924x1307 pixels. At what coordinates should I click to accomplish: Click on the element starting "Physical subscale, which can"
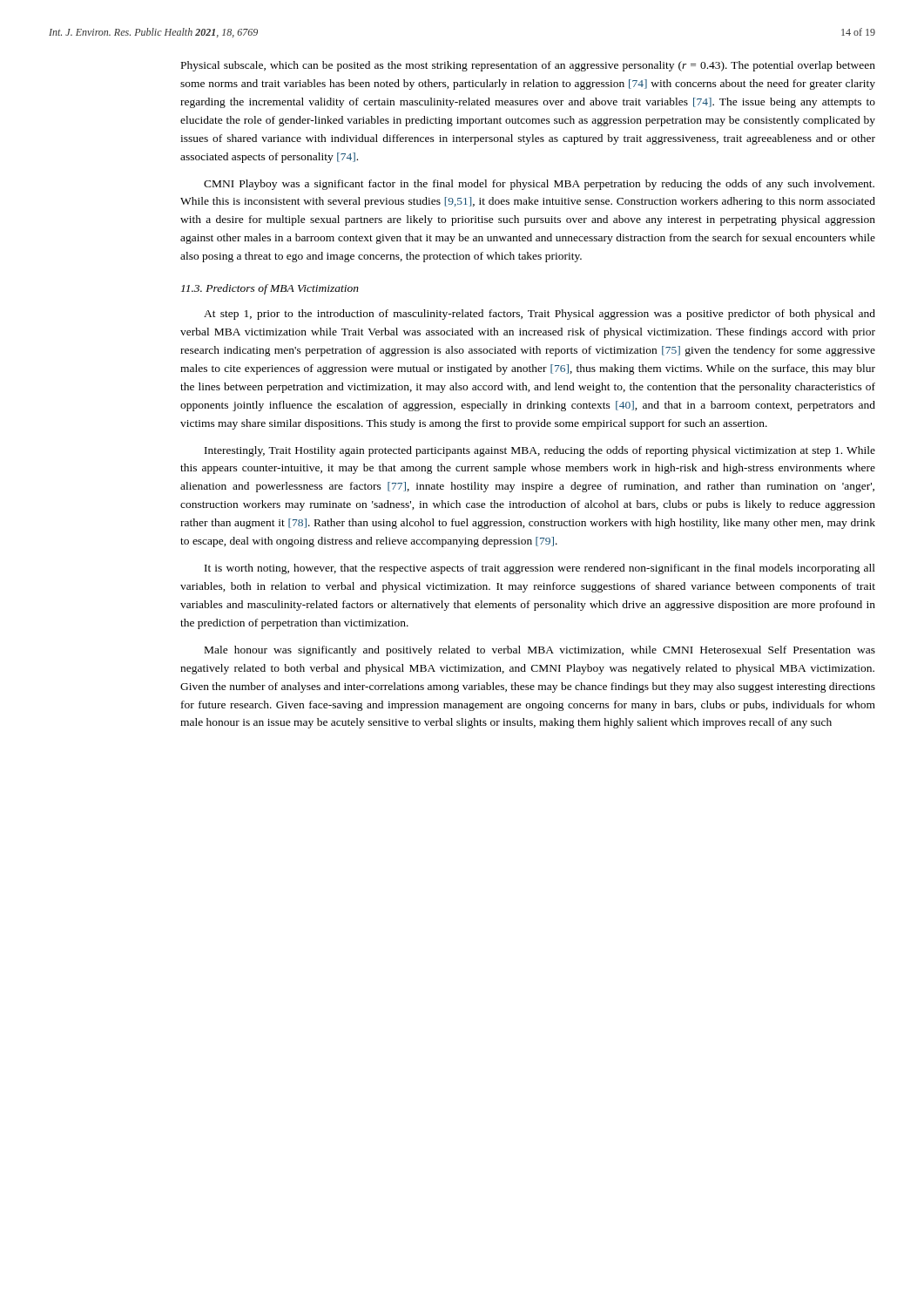coord(528,111)
